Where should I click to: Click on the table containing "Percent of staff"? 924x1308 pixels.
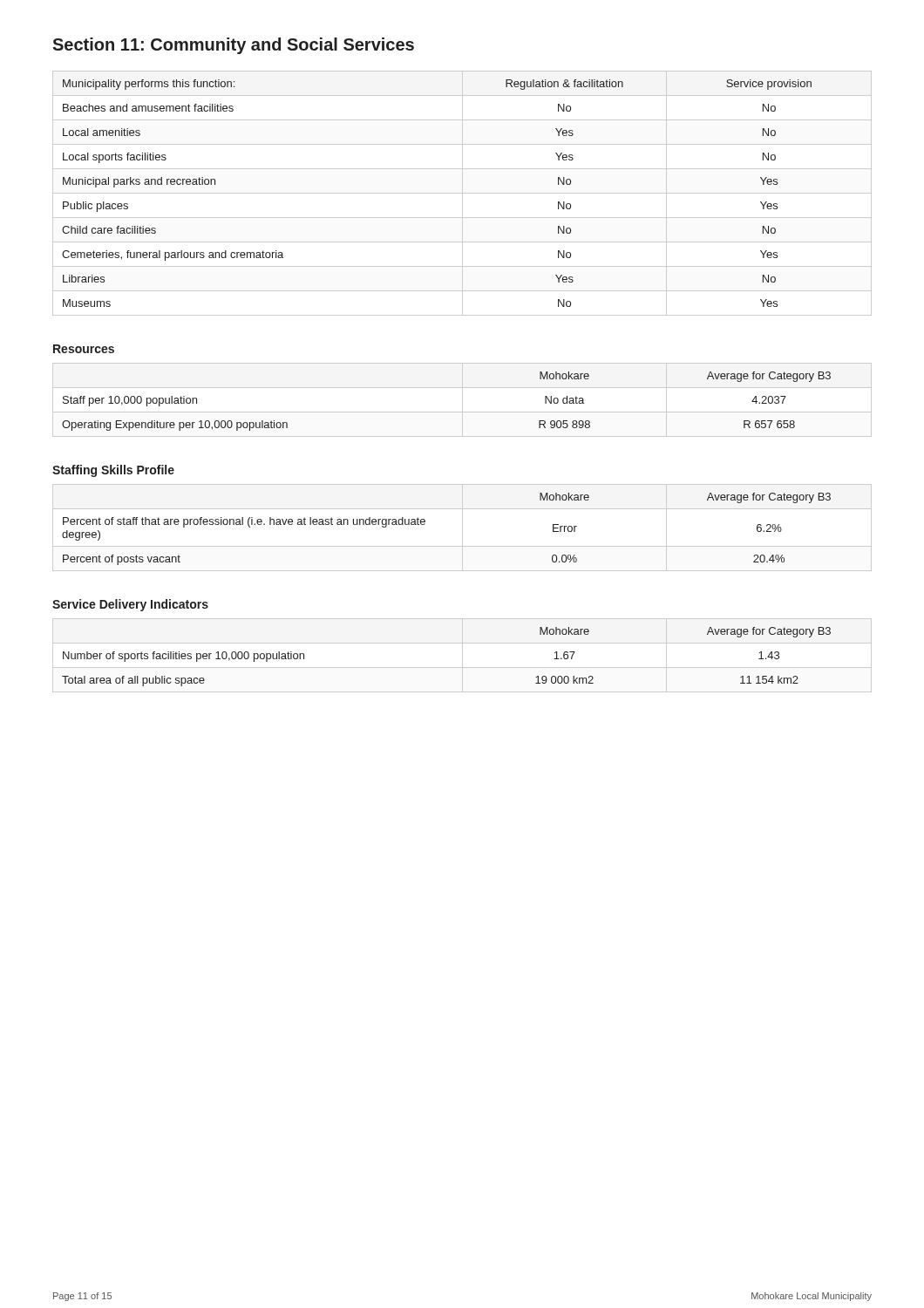(462, 528)
